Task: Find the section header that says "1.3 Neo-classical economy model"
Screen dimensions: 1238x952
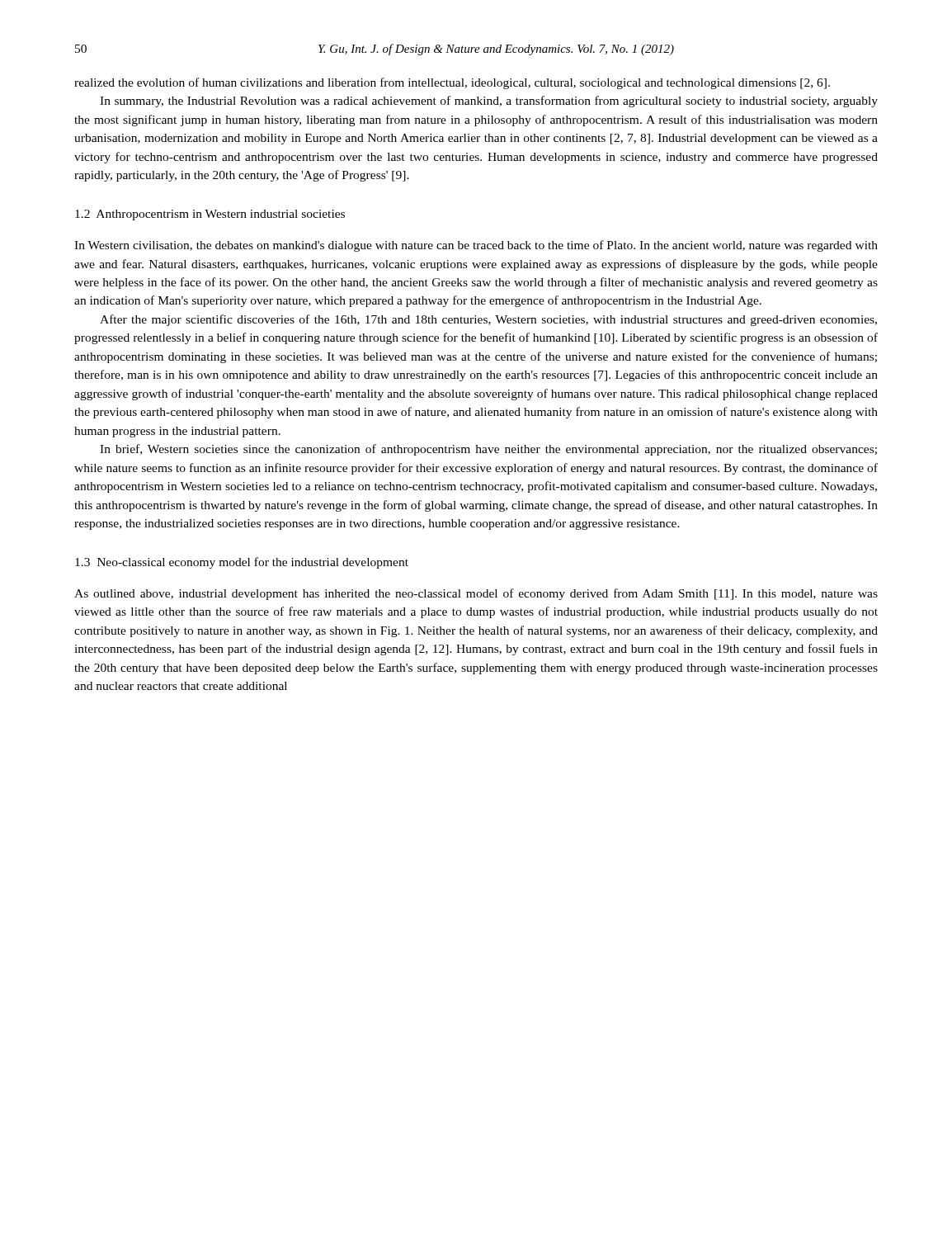Action: coord(241,561)
